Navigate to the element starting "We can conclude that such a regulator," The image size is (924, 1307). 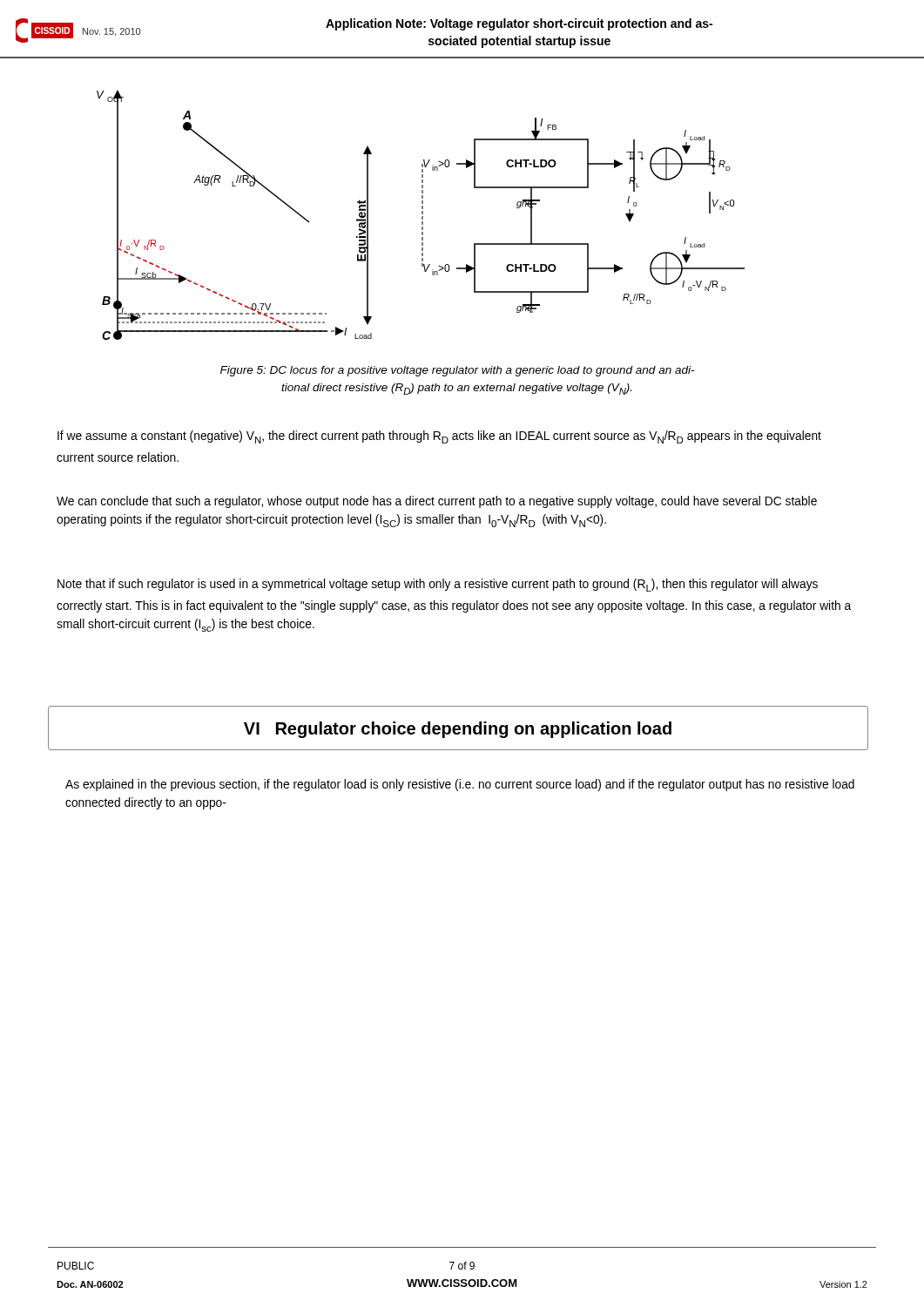click(437, 512)
